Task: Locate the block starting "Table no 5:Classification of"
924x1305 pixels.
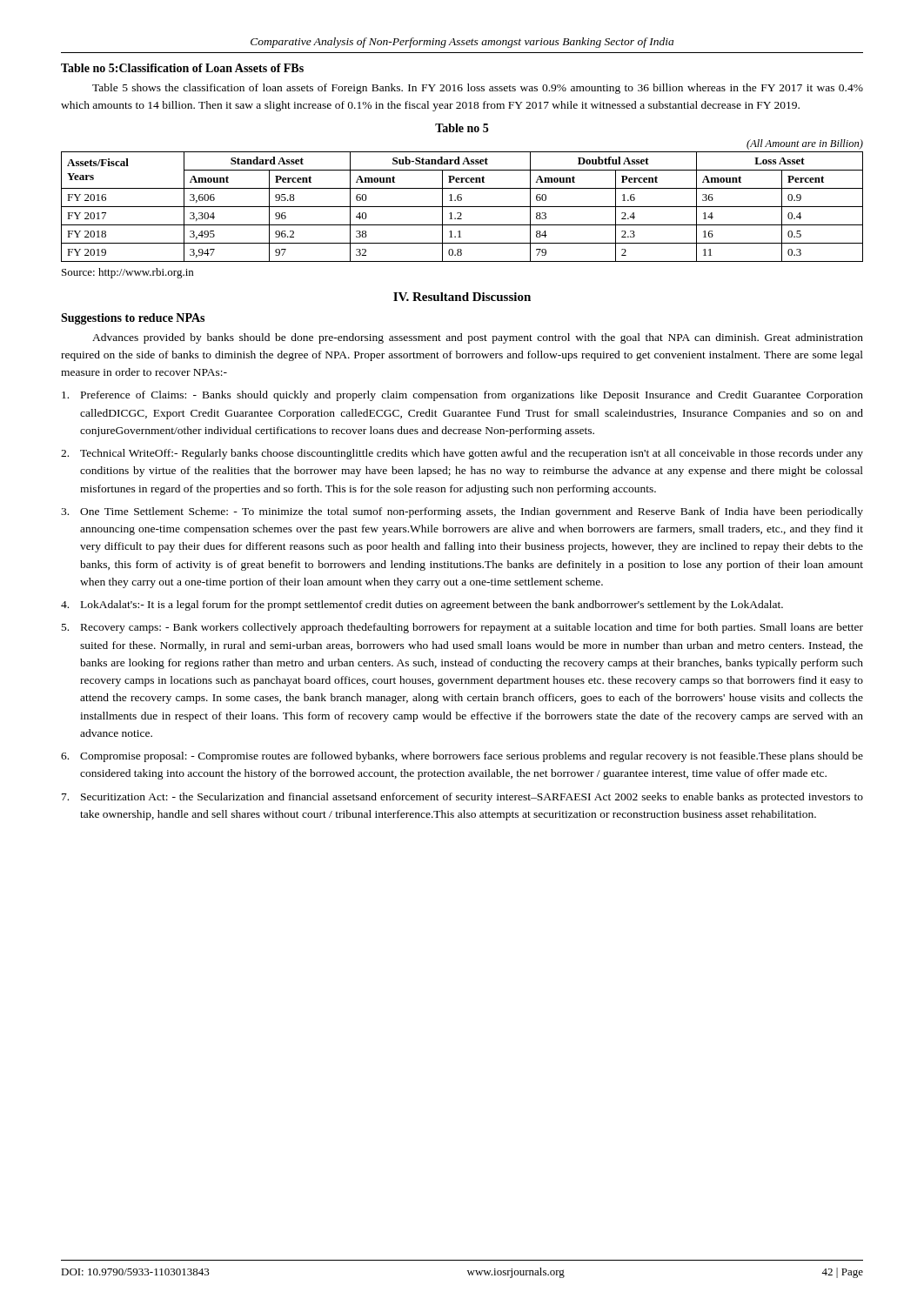Action: point(182,68)
